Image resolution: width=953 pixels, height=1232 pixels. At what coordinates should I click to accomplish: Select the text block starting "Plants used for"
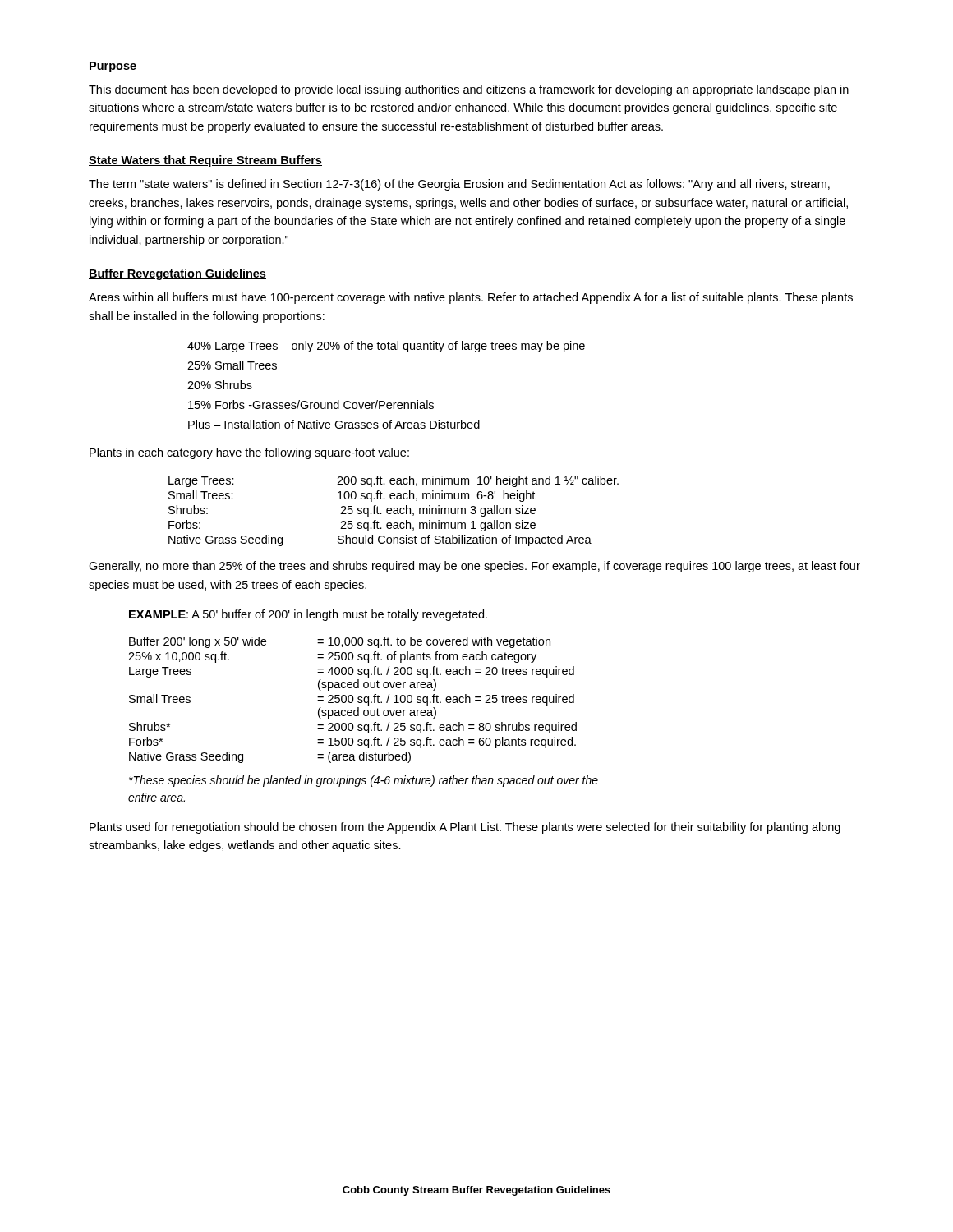point(465,836)
